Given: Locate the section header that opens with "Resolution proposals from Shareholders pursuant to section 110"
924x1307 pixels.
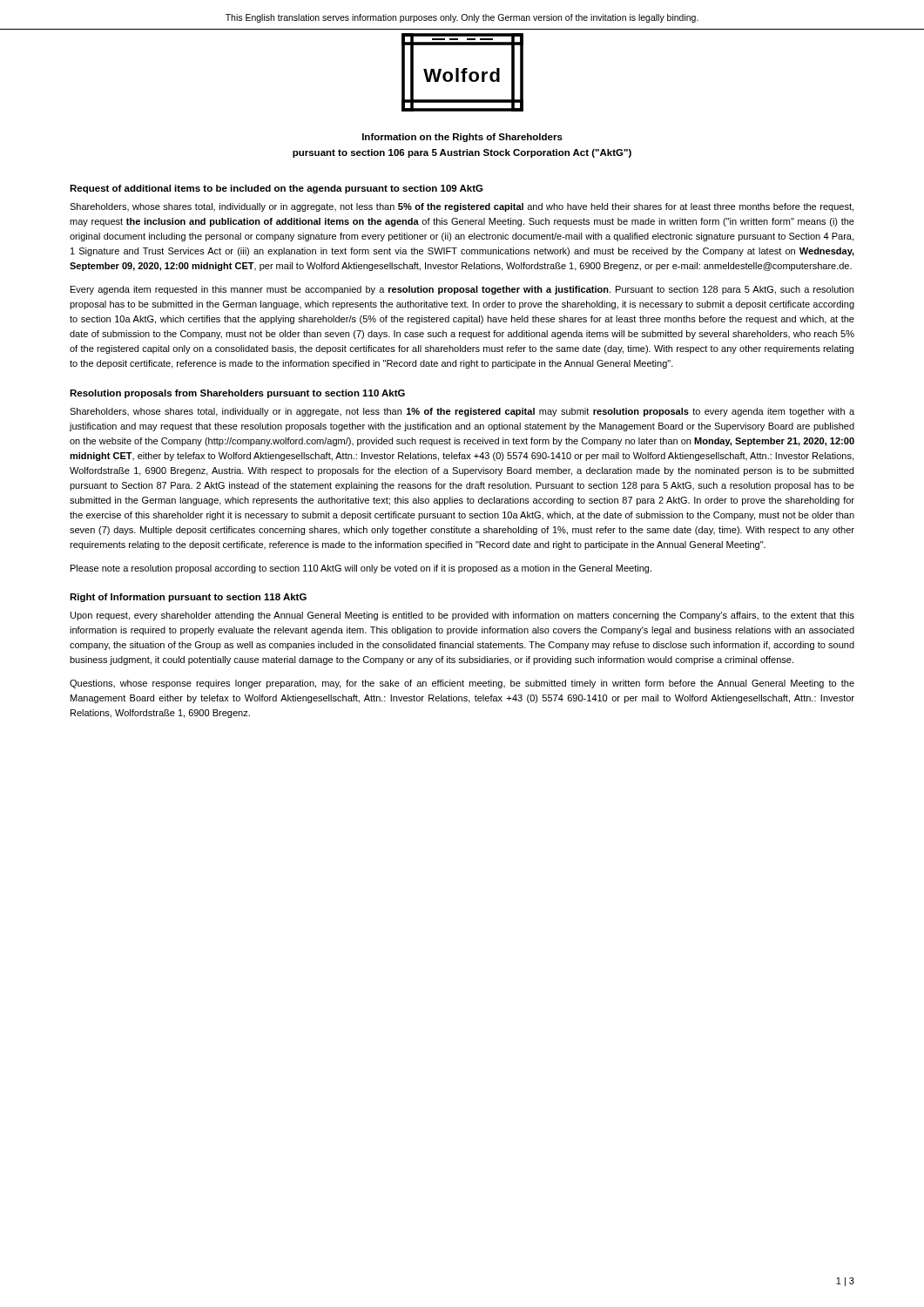Looking at the screenshot, I should [238, 392].
